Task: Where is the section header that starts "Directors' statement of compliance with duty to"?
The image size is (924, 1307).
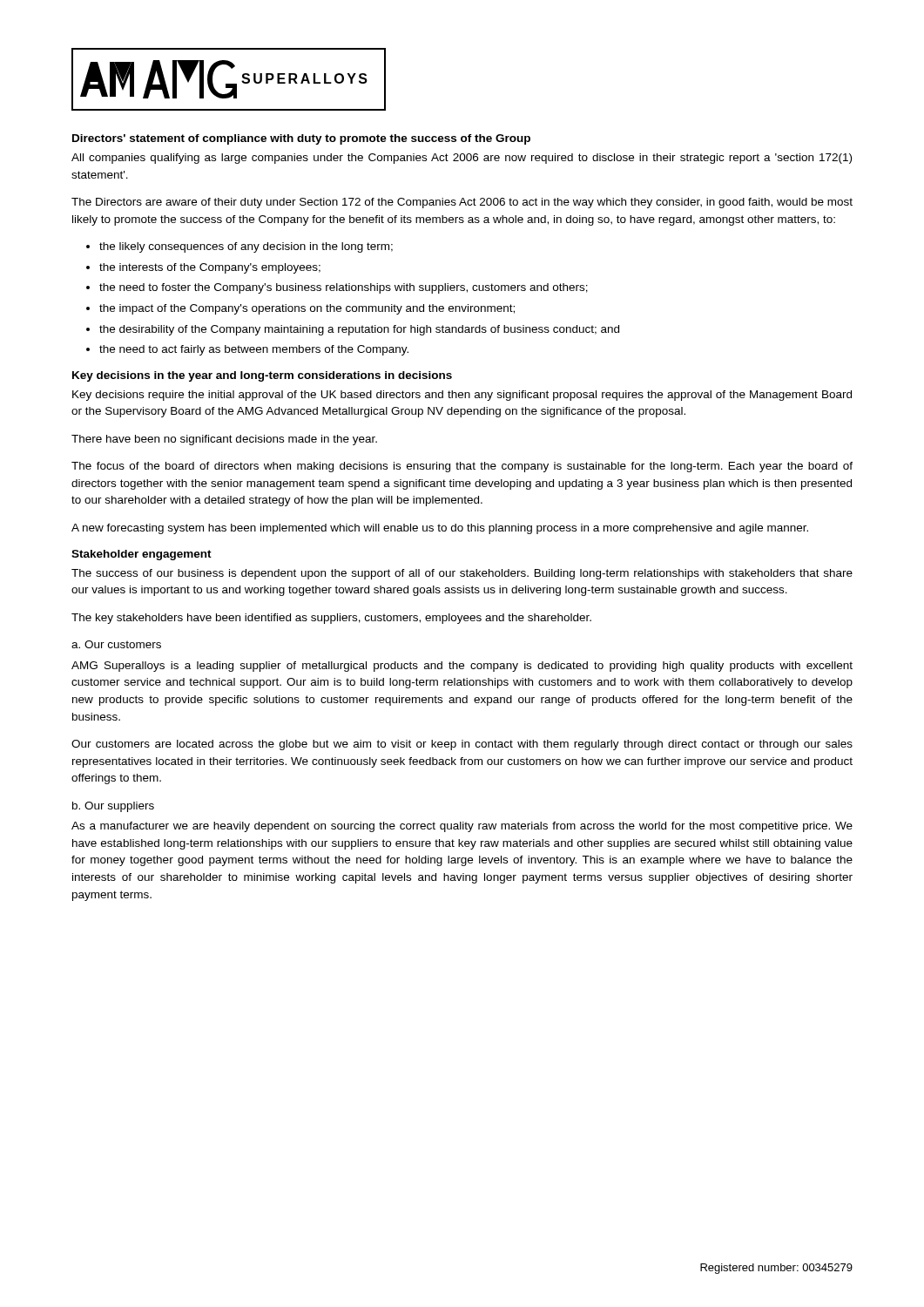Action: pyautogui.click(x=301, y=138)
